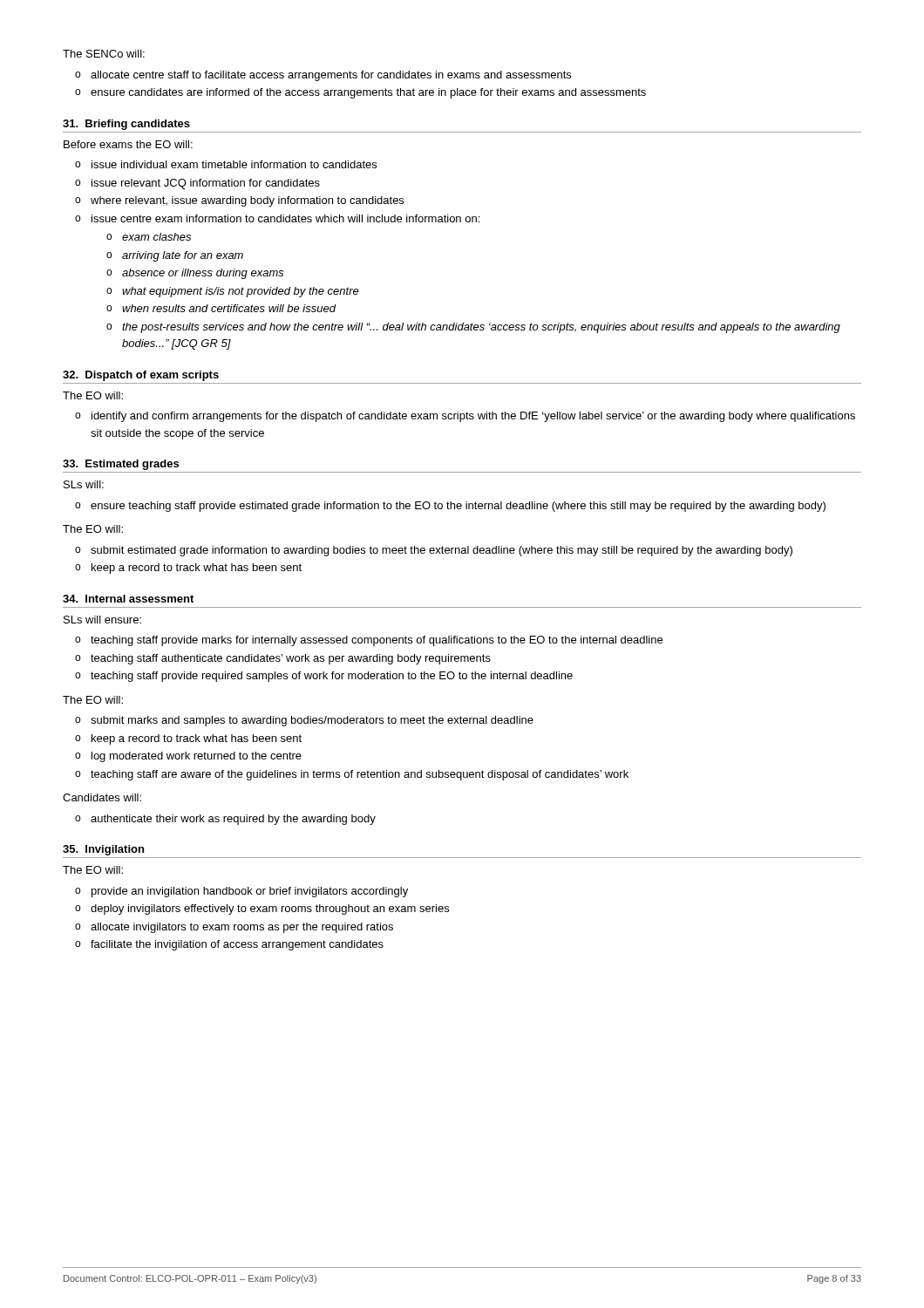Point to the block starting "33. Estimated grades"

(x=121, y=463)
